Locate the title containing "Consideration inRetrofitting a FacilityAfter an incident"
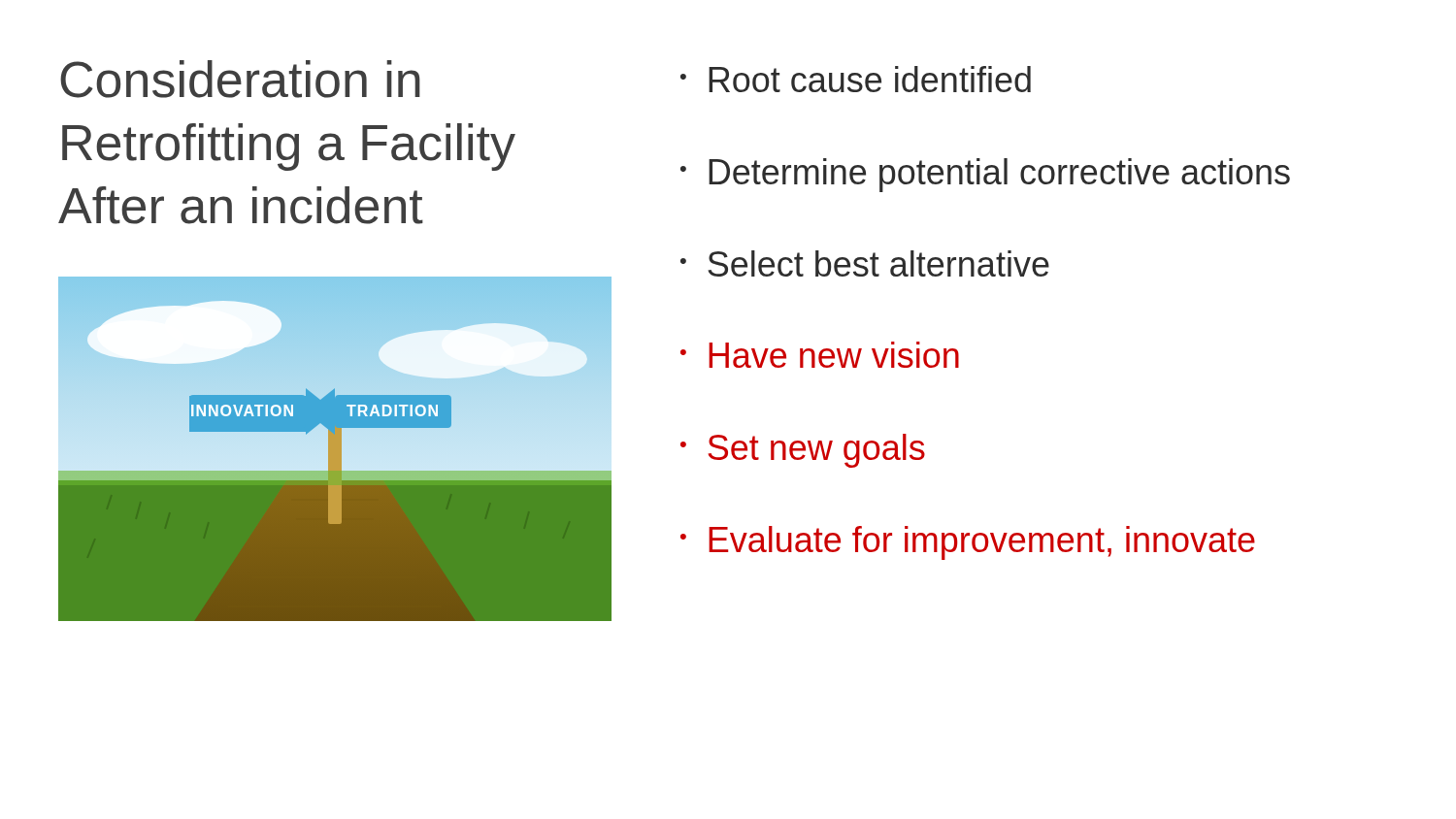This screenshot has height=819, width=1456. [340, 143]
